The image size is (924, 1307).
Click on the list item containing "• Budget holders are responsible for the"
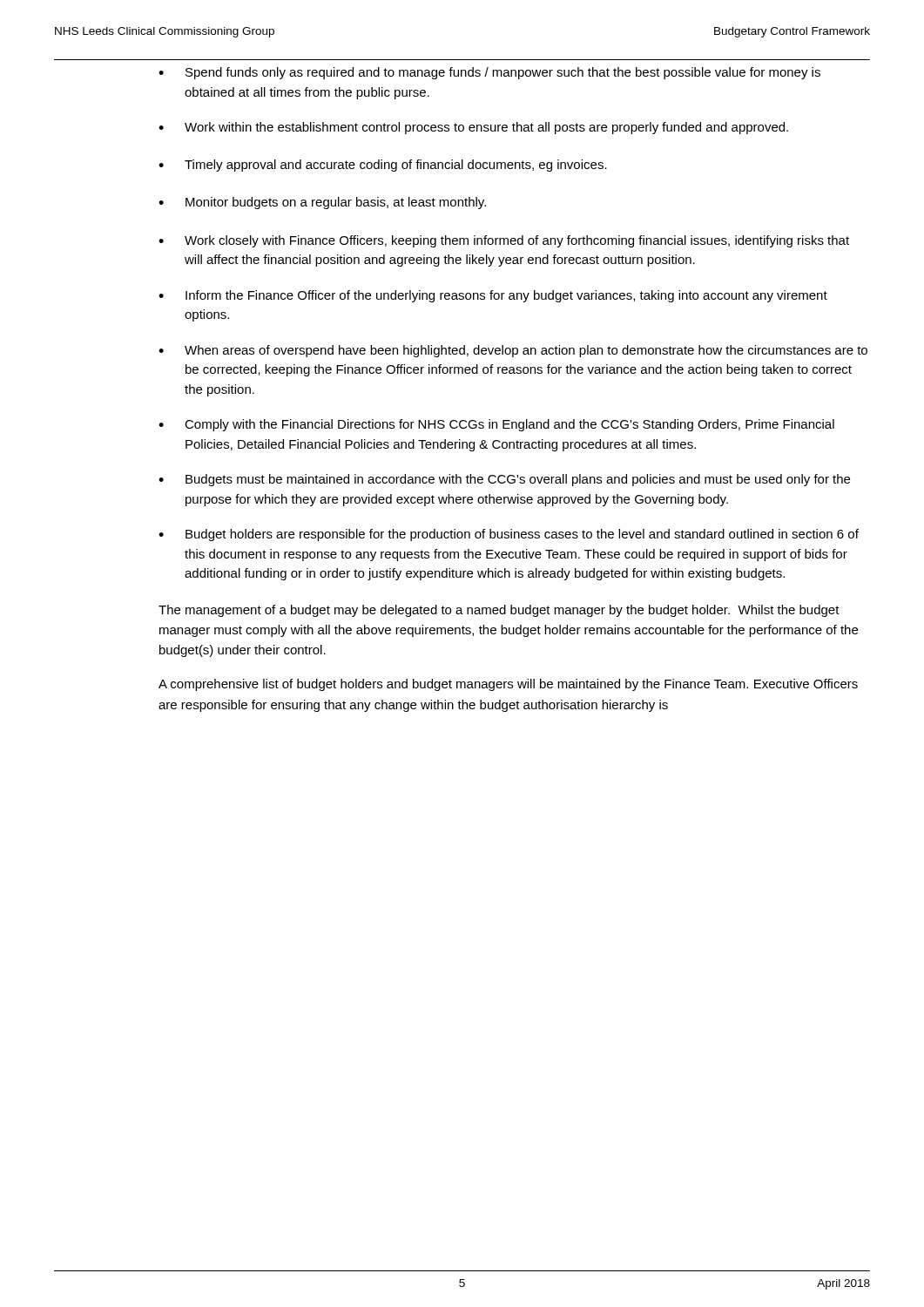(x=514, y=554)
